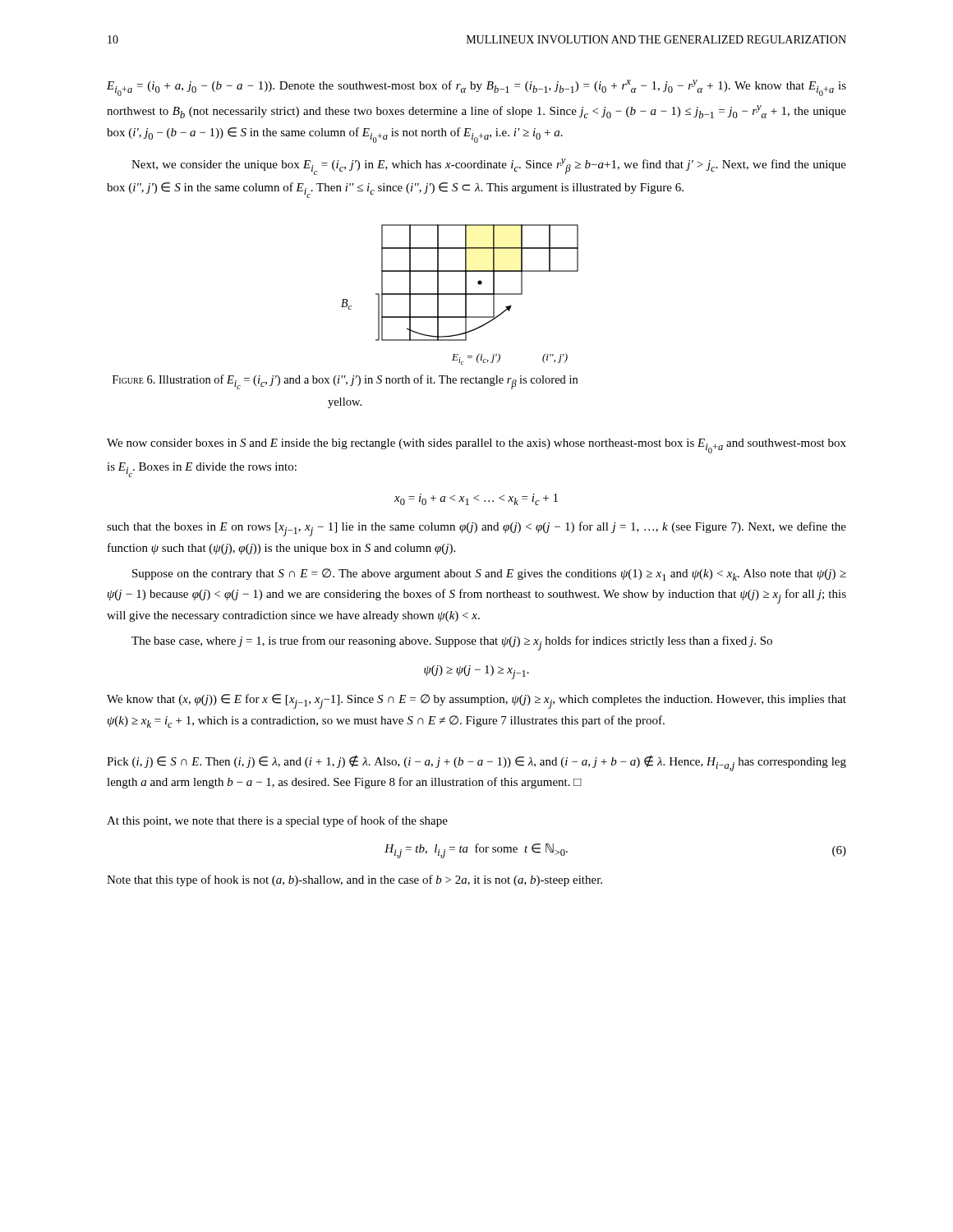Navigate to the element starting "At this point, we note that there is"
Viewport: 953px width, 1232px height.
(x=277, y=821)
